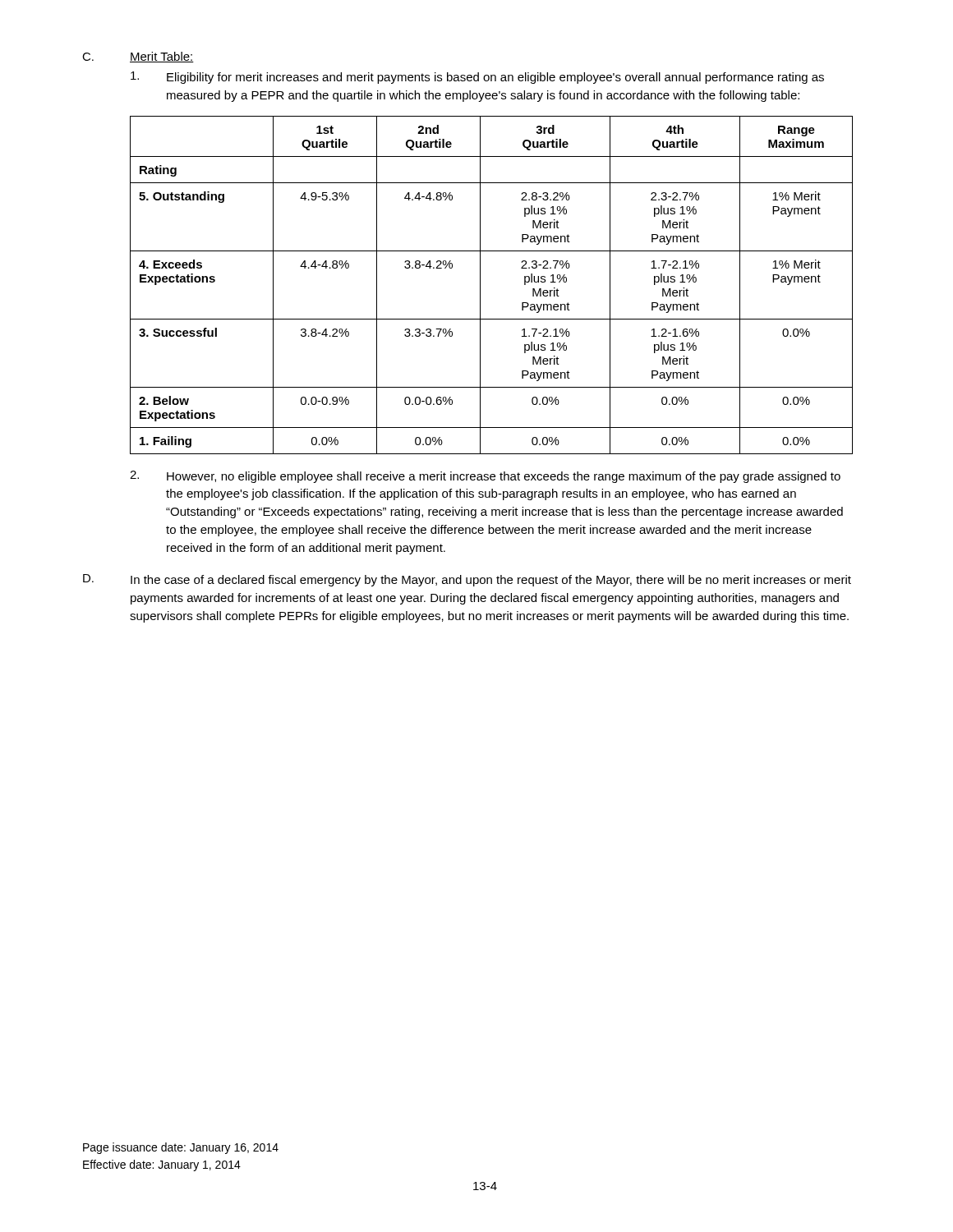The height and width of the screenshot is (1232, 953).
Task: Point to the text starting "C. Merit Table:"
Action: 138,56
